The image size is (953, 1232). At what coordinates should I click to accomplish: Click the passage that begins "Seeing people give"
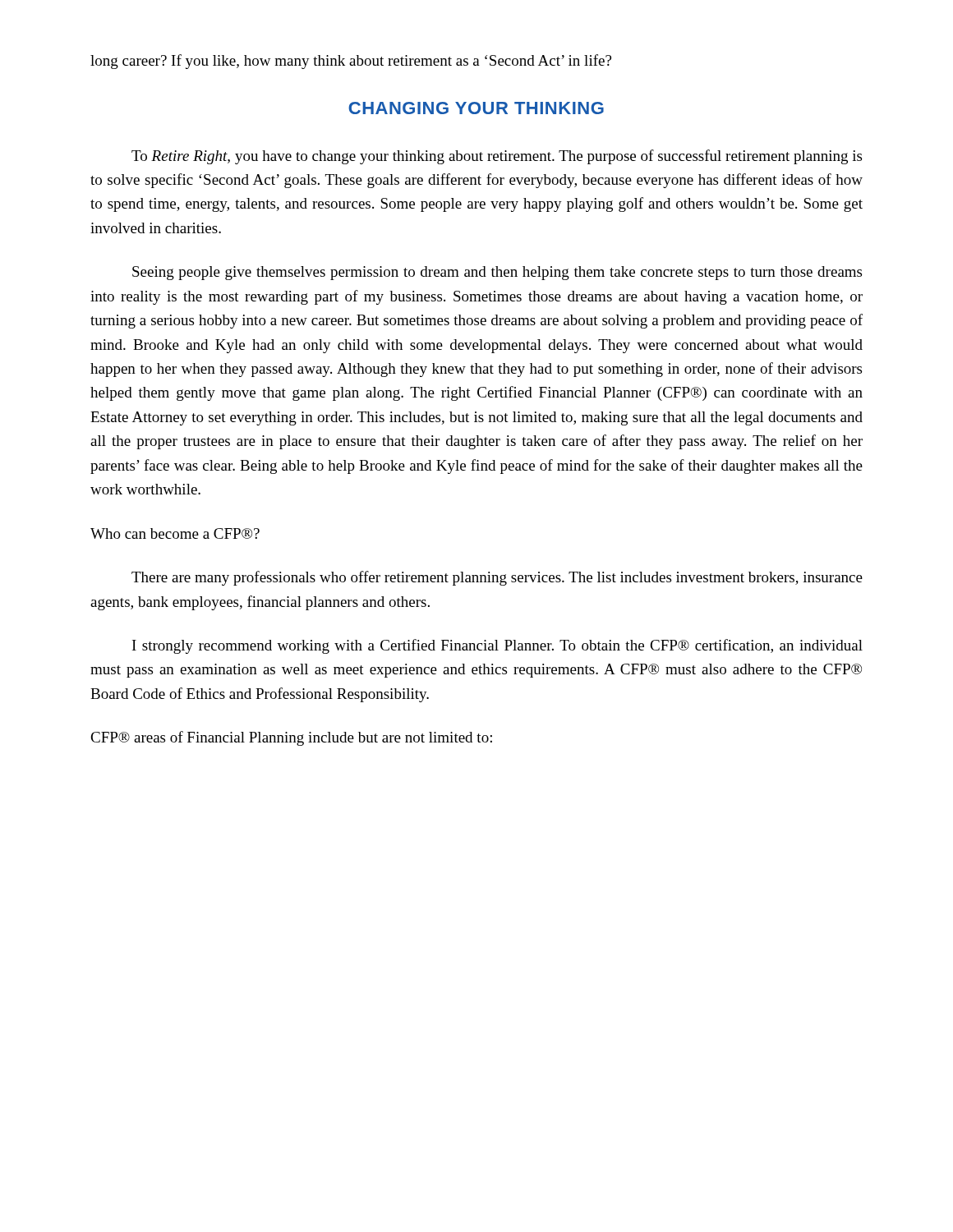pos(476,380)
